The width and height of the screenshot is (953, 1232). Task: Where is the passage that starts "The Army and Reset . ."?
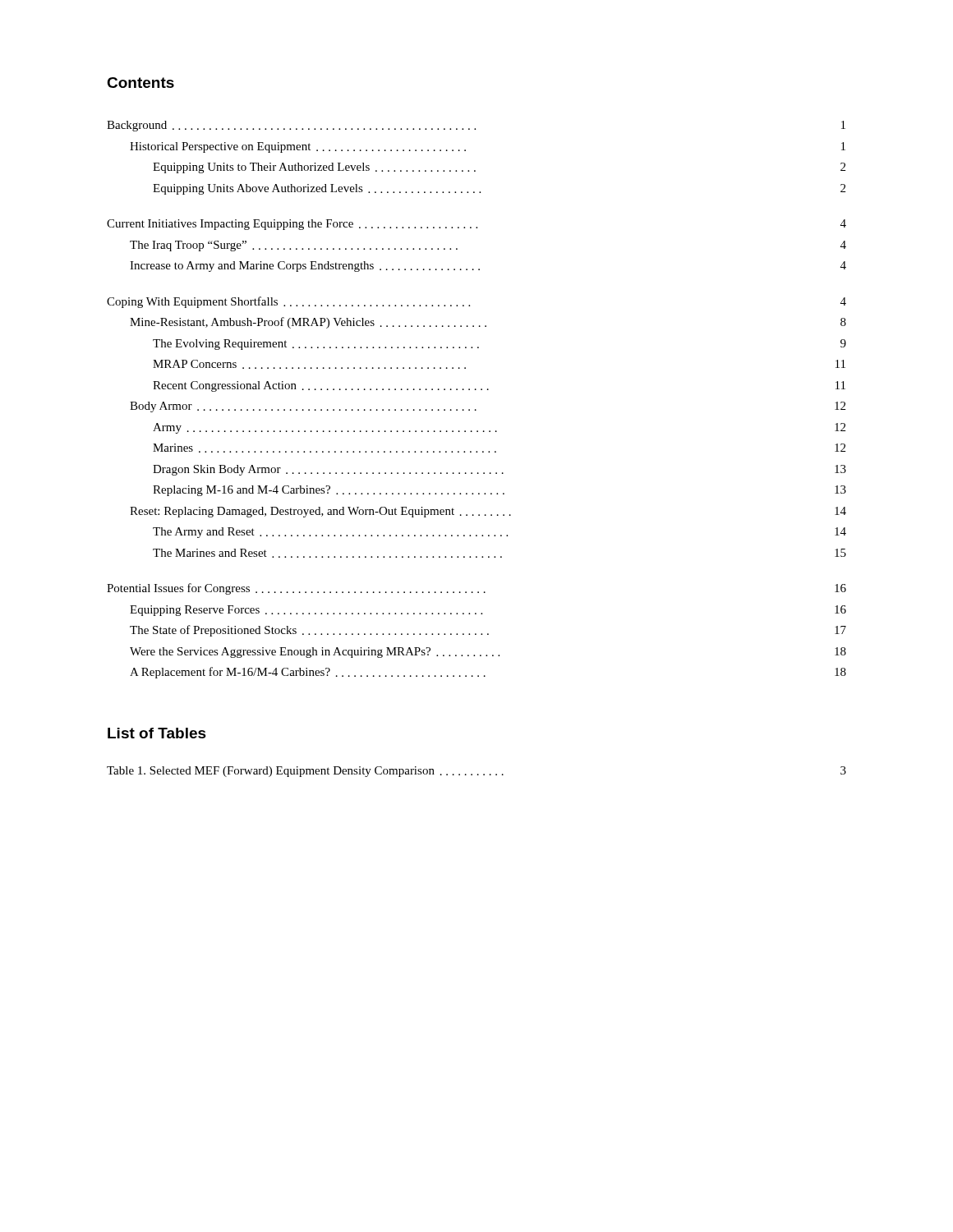(x=499, y=532)
